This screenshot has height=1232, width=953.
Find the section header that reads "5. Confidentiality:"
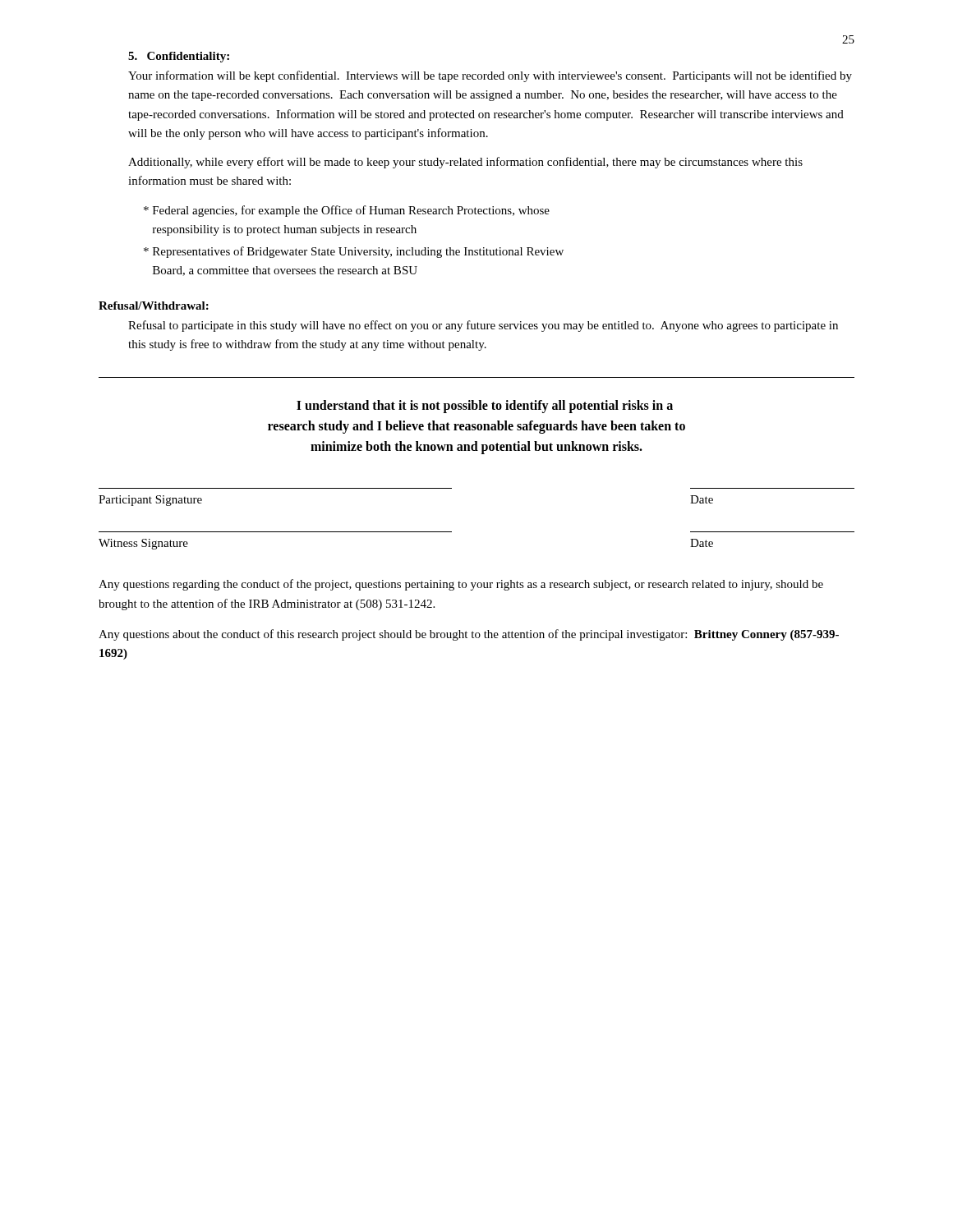[x=179, y=56]
